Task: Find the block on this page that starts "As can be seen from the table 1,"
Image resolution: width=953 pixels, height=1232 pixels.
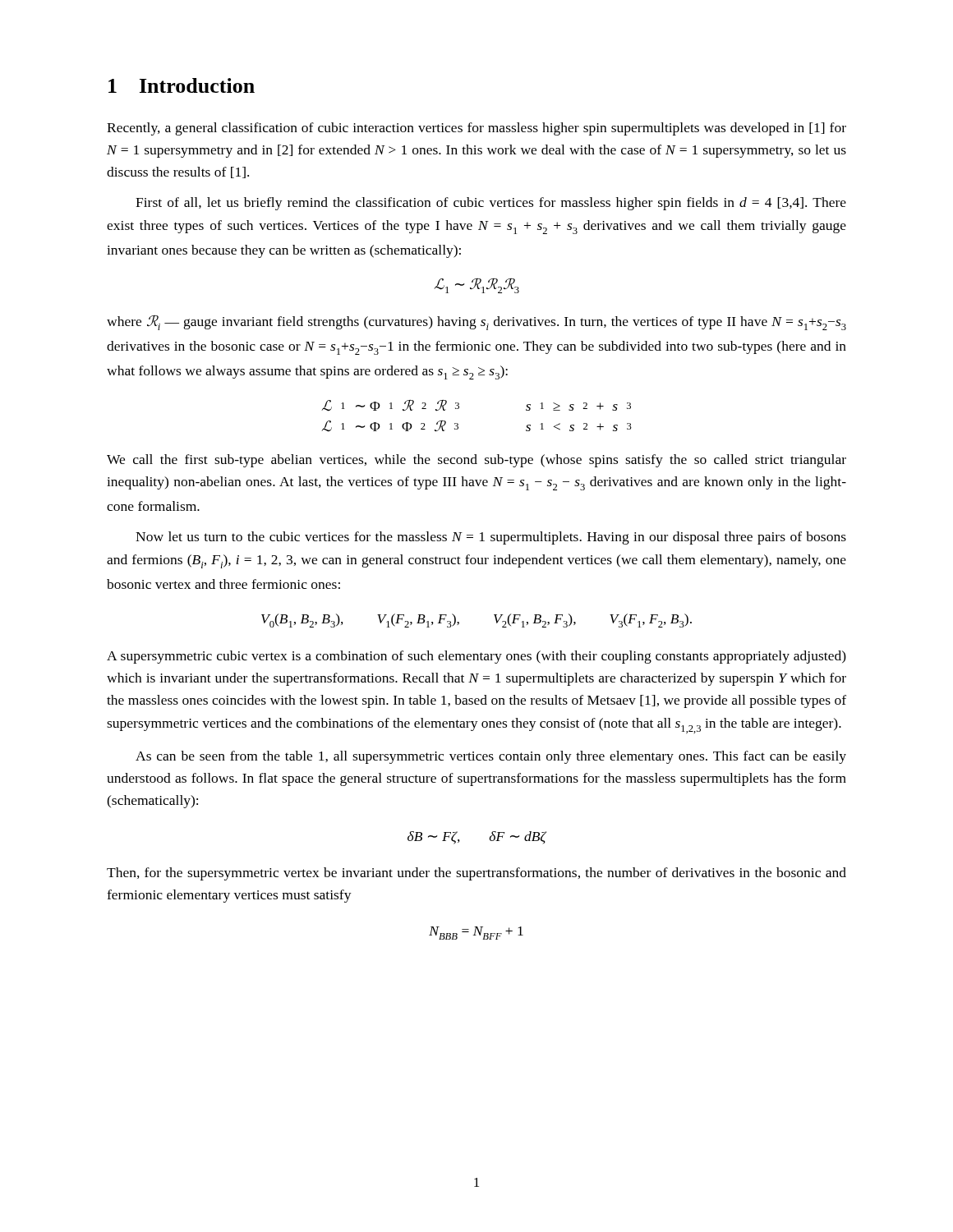Action: click(476, 778)
